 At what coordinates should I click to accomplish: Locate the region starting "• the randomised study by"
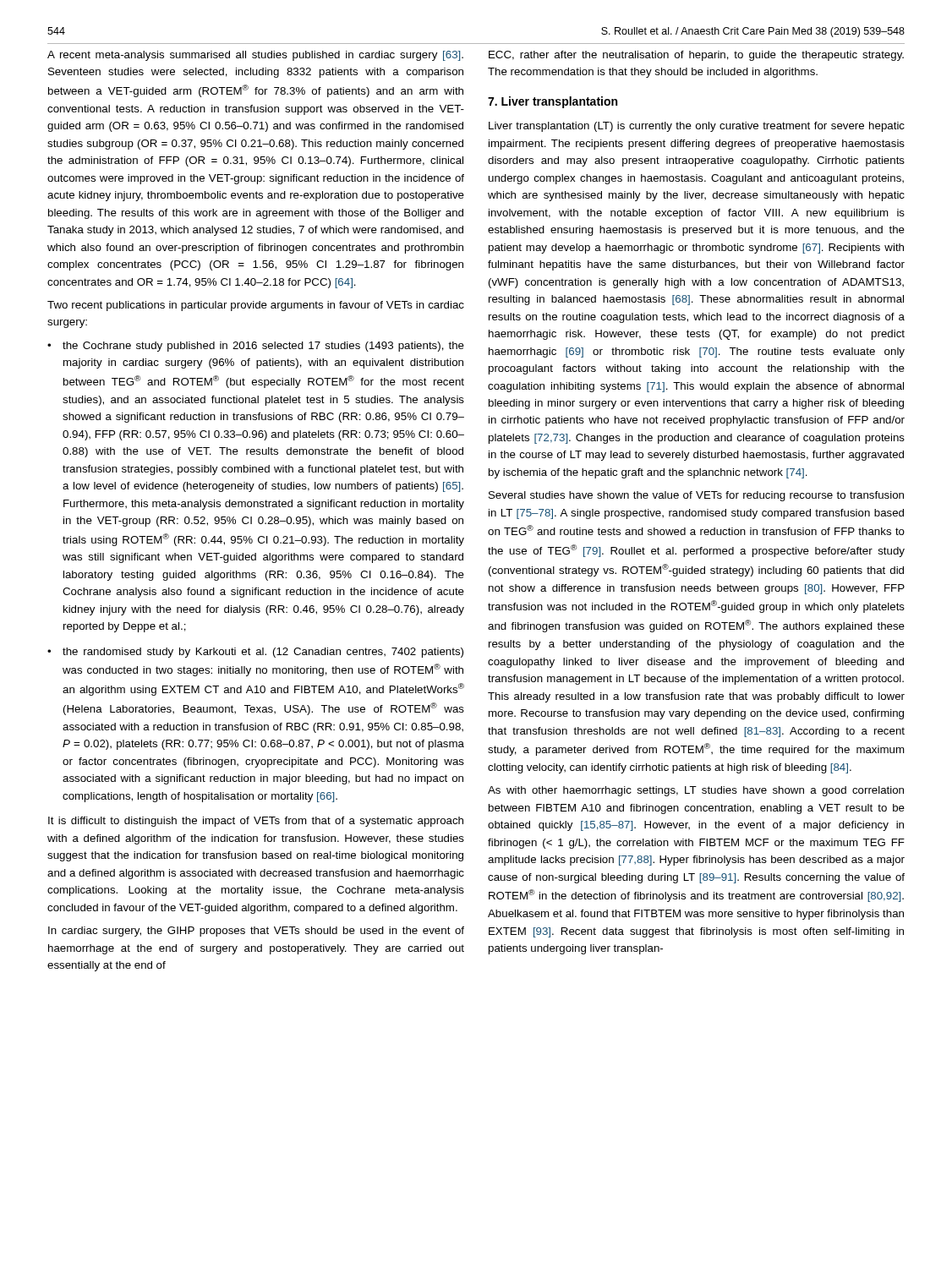click(256, 724)
